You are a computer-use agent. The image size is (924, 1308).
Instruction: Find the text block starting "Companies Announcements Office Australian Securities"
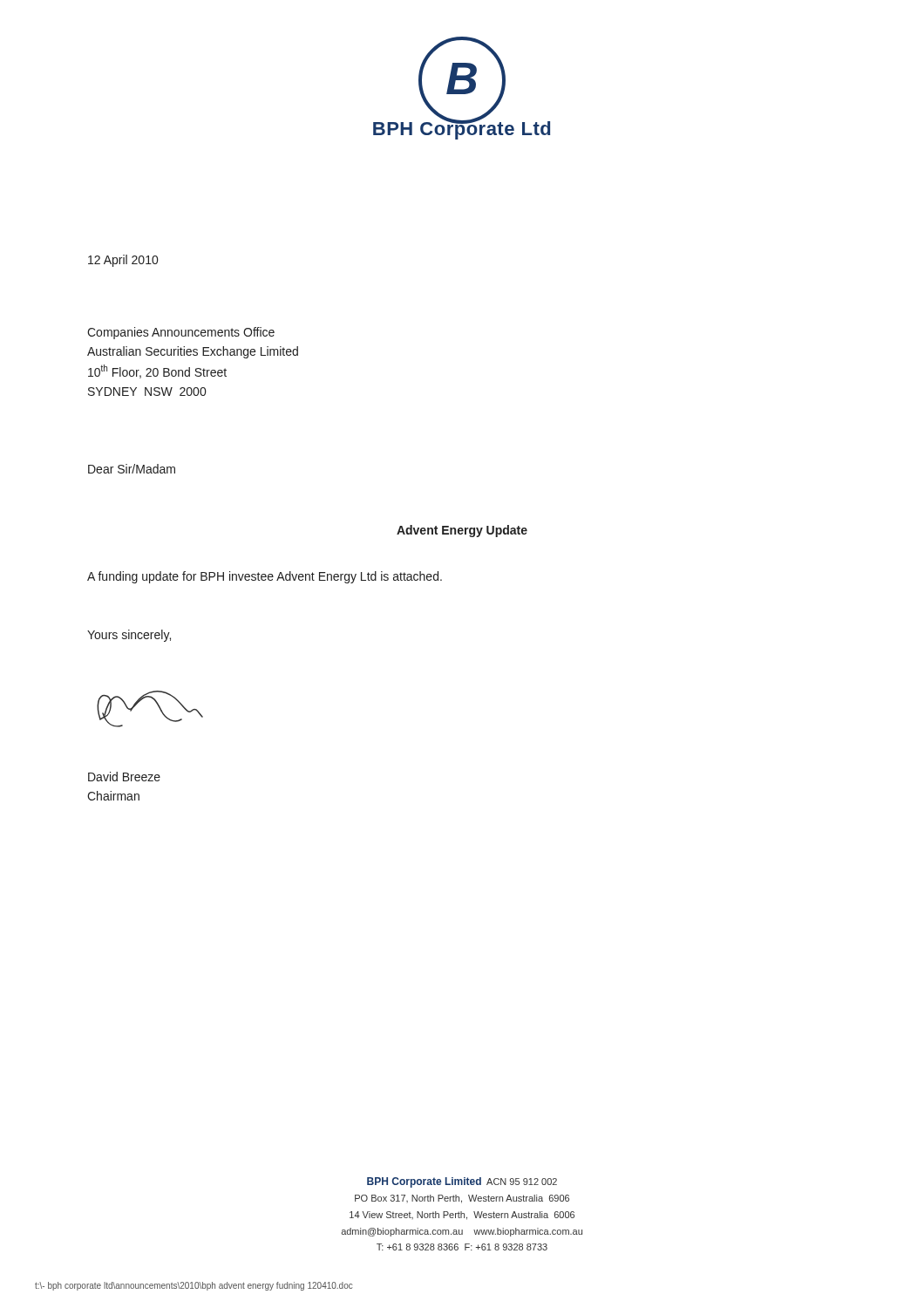pyautogui.click(x=193, y=362)
